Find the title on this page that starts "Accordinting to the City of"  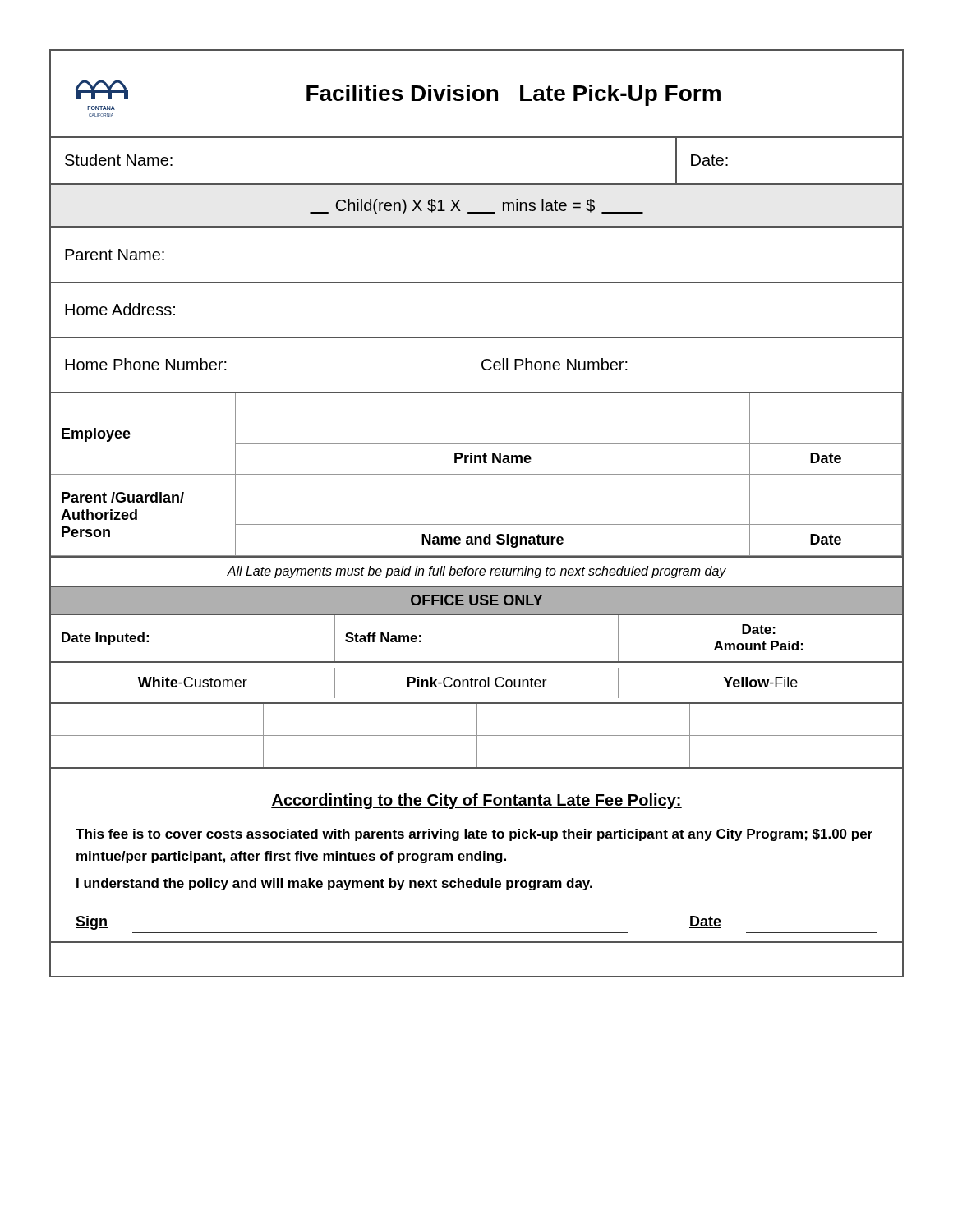coord(476,800)
